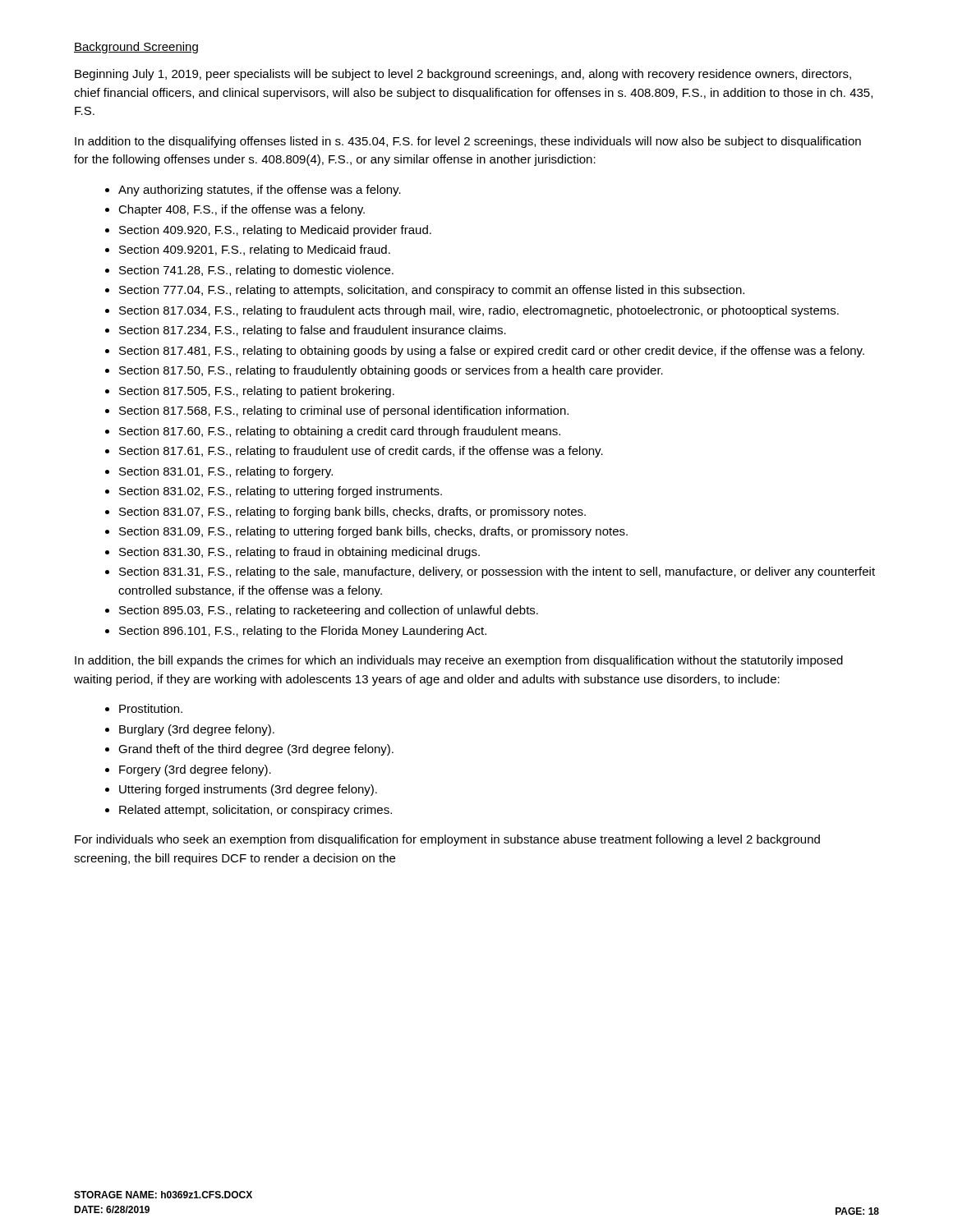Where is the passage that starts "Section 831.30, F.S., relating to fraud"?

coord(299,551)
